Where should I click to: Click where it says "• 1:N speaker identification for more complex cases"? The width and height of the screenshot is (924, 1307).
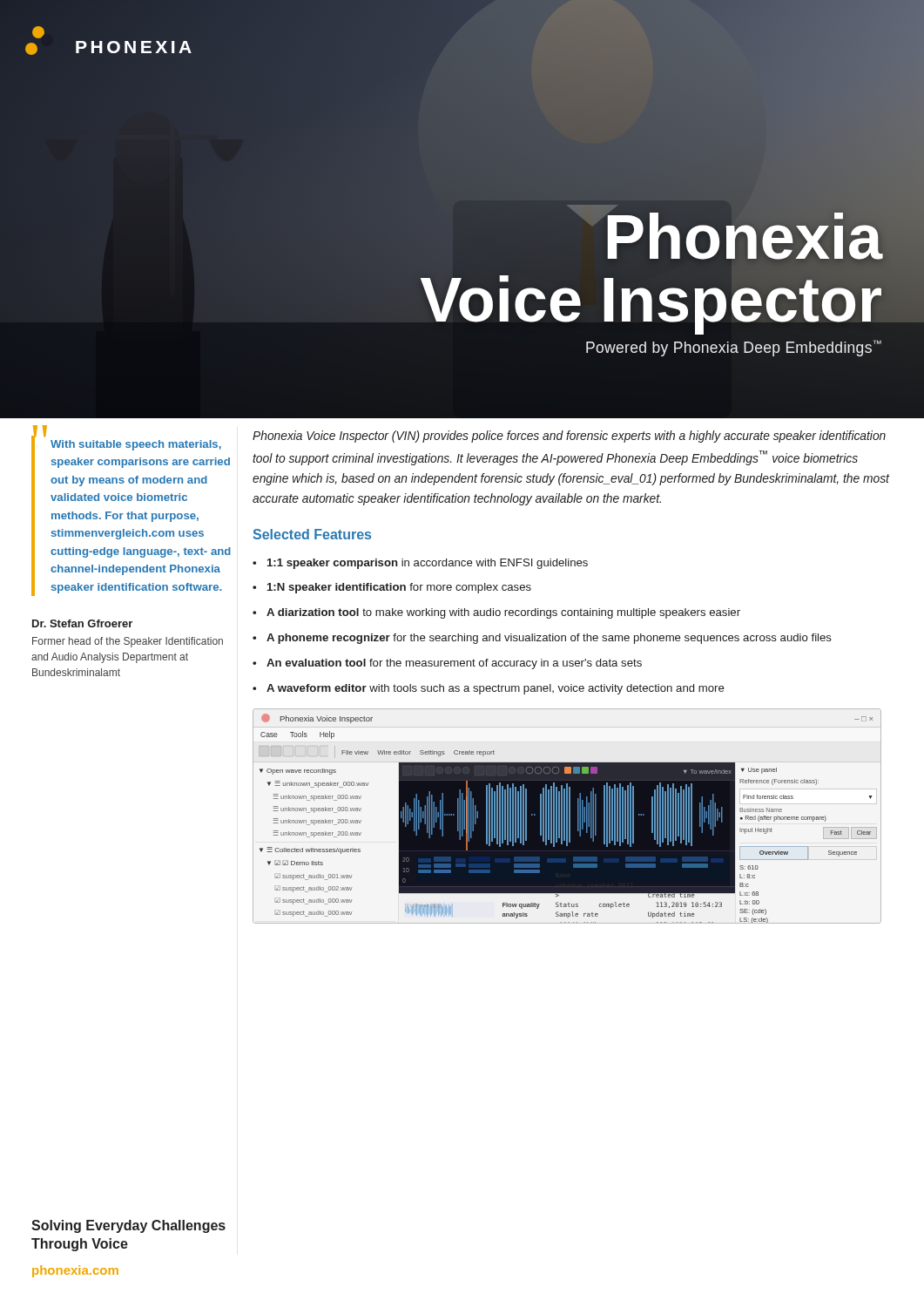392,587
